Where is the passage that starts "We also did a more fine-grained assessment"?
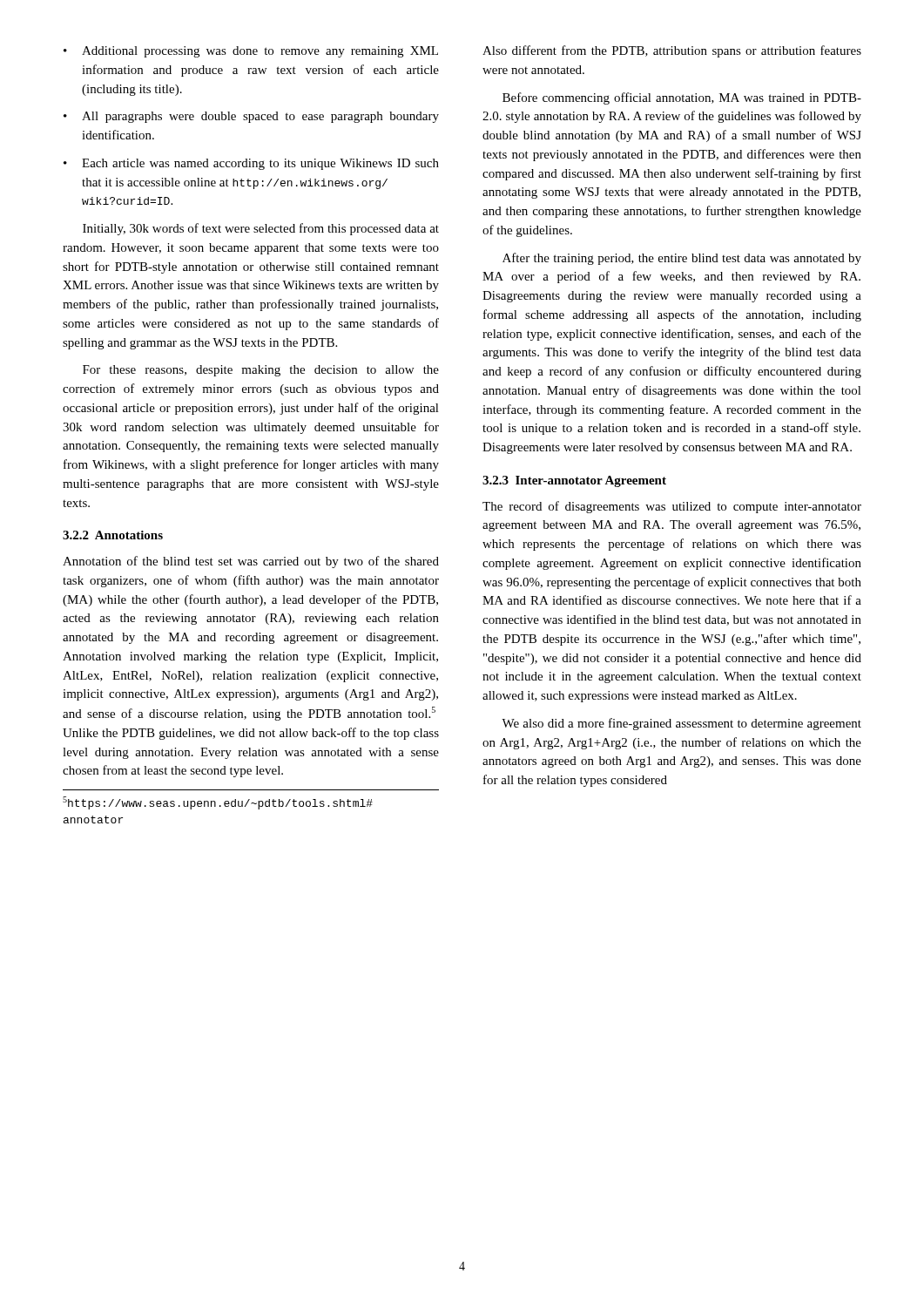The width and height of the screenshot is (924, 1307). (x=672, y=752)
